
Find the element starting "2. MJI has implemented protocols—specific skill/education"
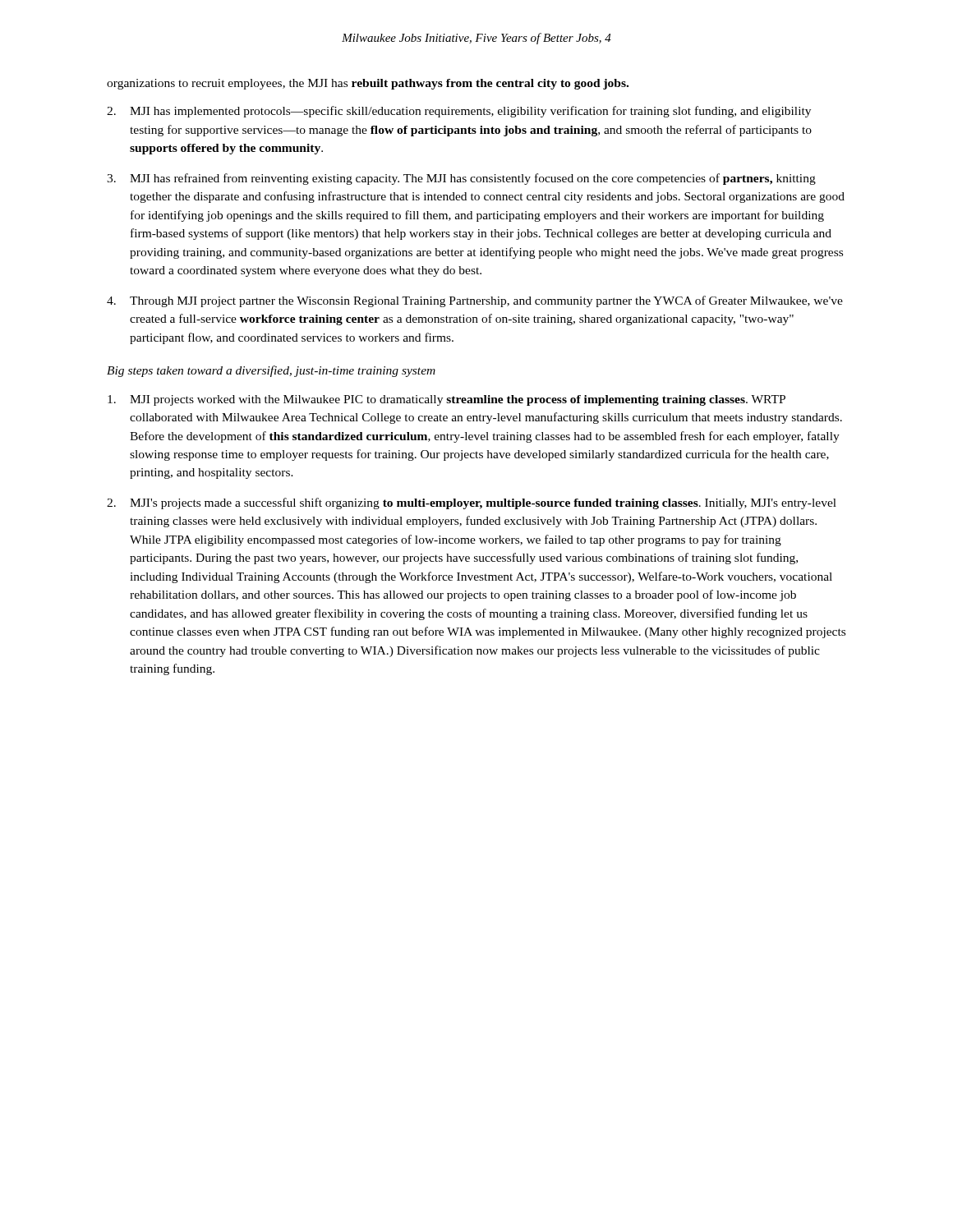(x=476, y=130)
